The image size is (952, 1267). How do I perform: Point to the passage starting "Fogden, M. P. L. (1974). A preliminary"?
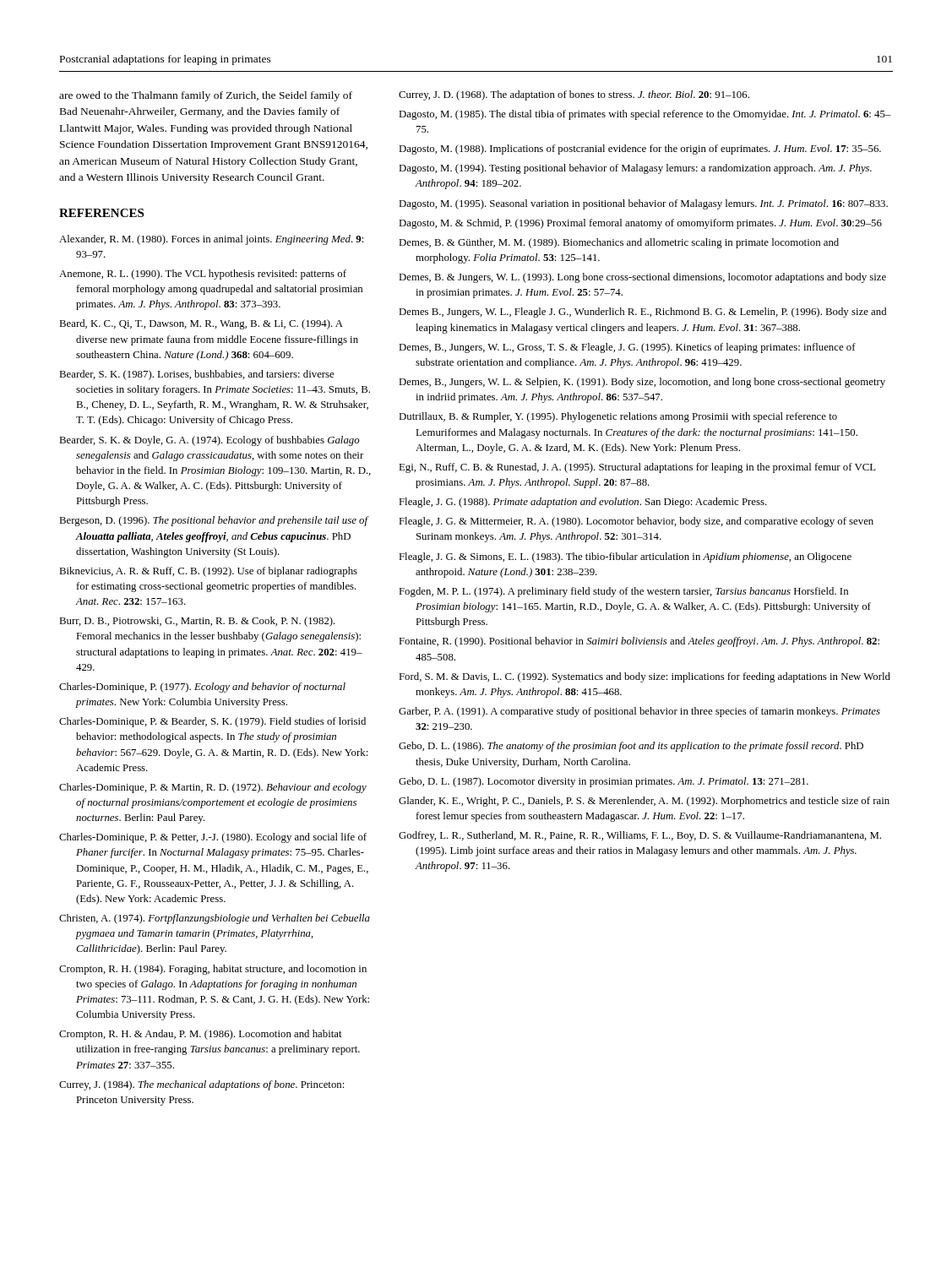coord(635,607)
